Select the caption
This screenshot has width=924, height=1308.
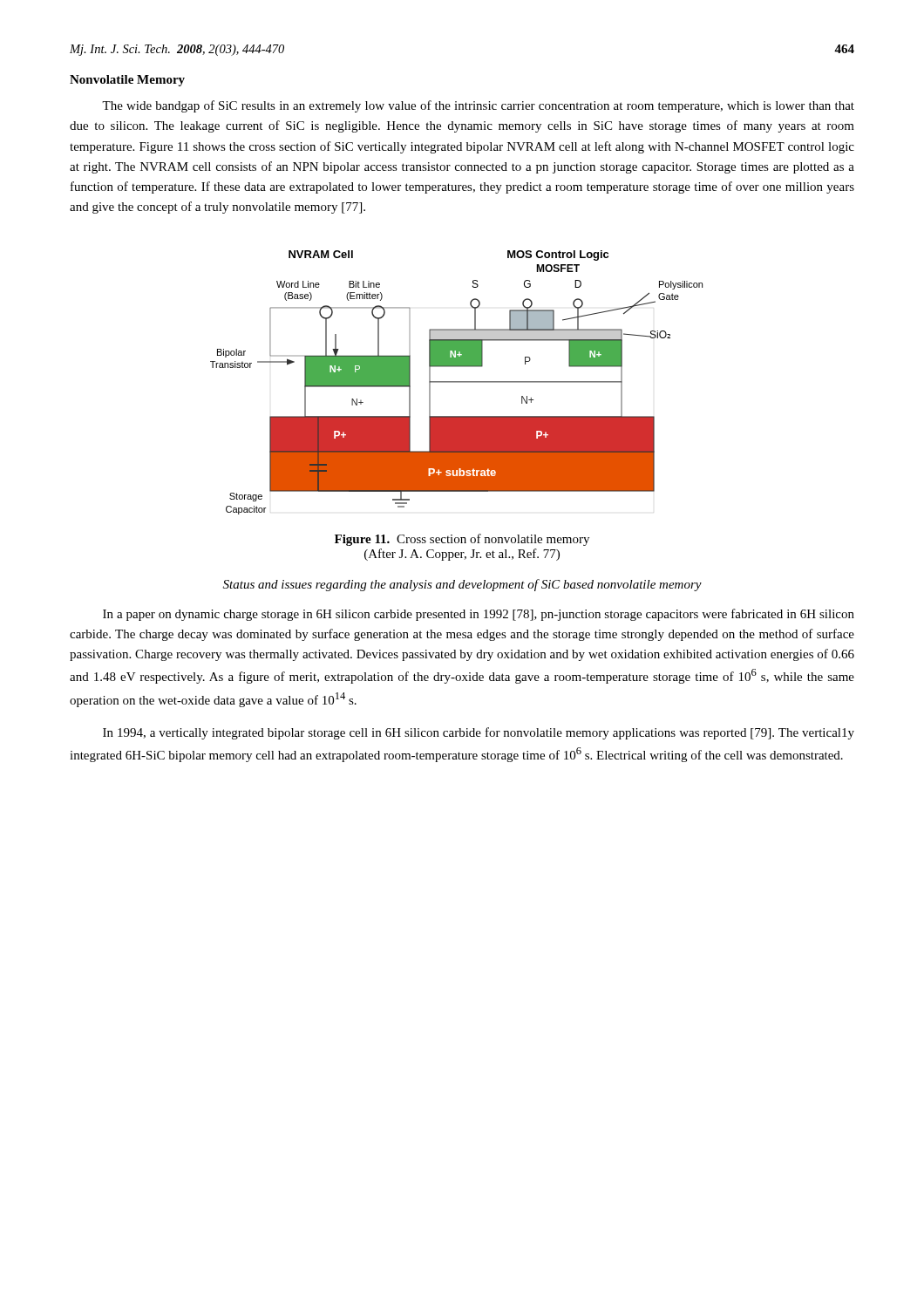coord(462,546)
